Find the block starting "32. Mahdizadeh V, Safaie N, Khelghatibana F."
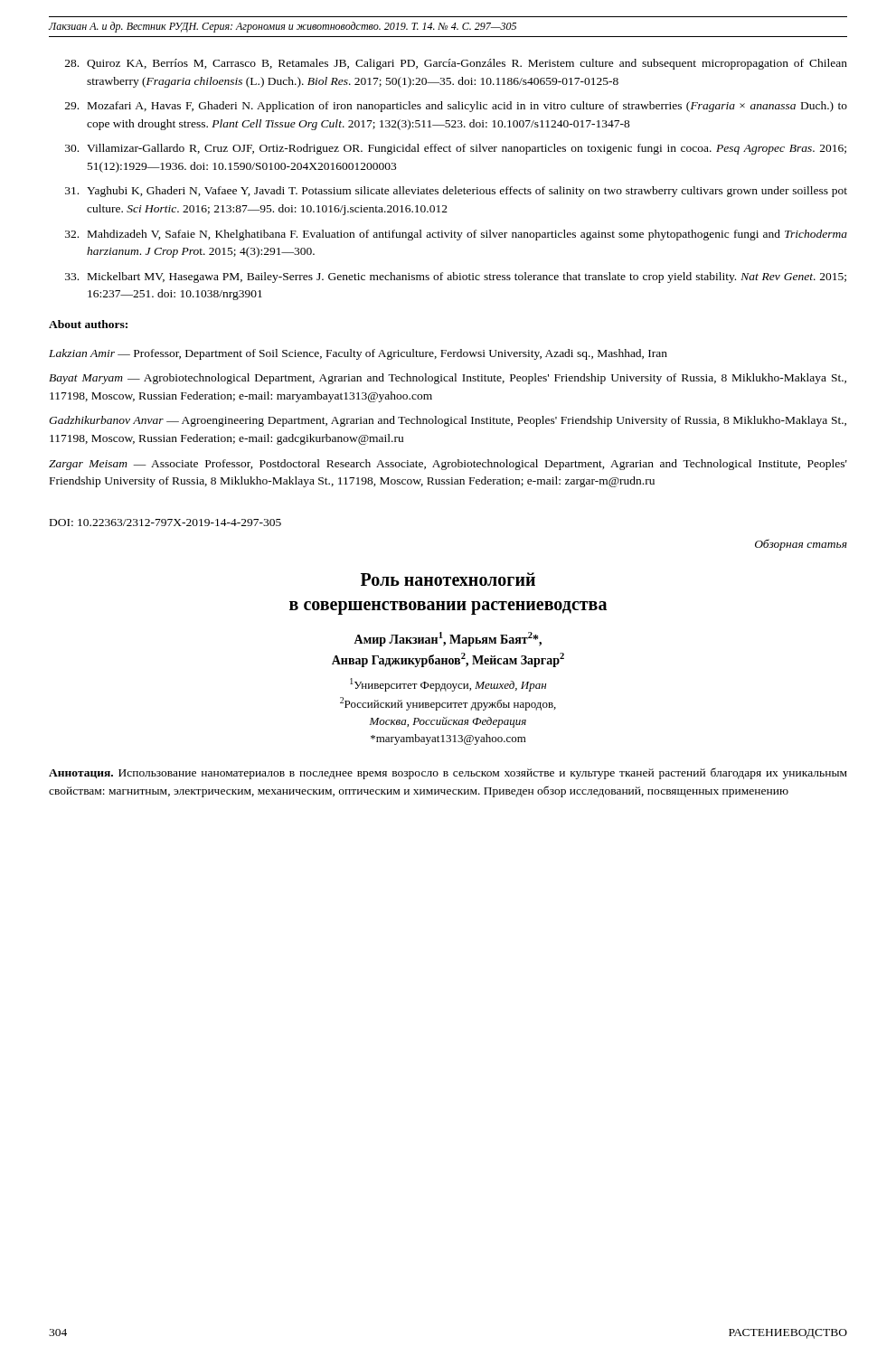The width and height of the screenshot is (896, 1356). [448, 242]
